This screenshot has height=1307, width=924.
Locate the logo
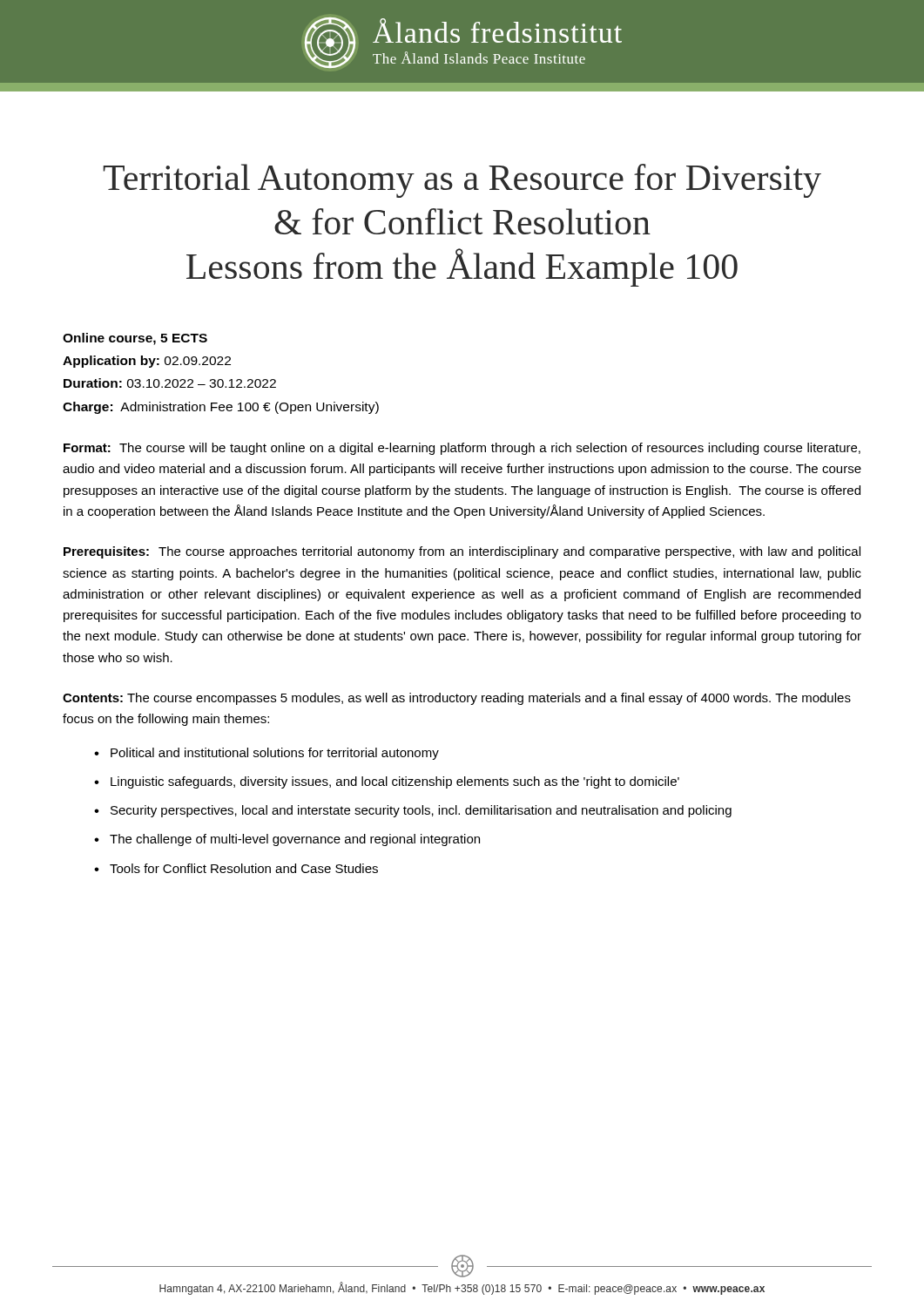coord(462,41)
